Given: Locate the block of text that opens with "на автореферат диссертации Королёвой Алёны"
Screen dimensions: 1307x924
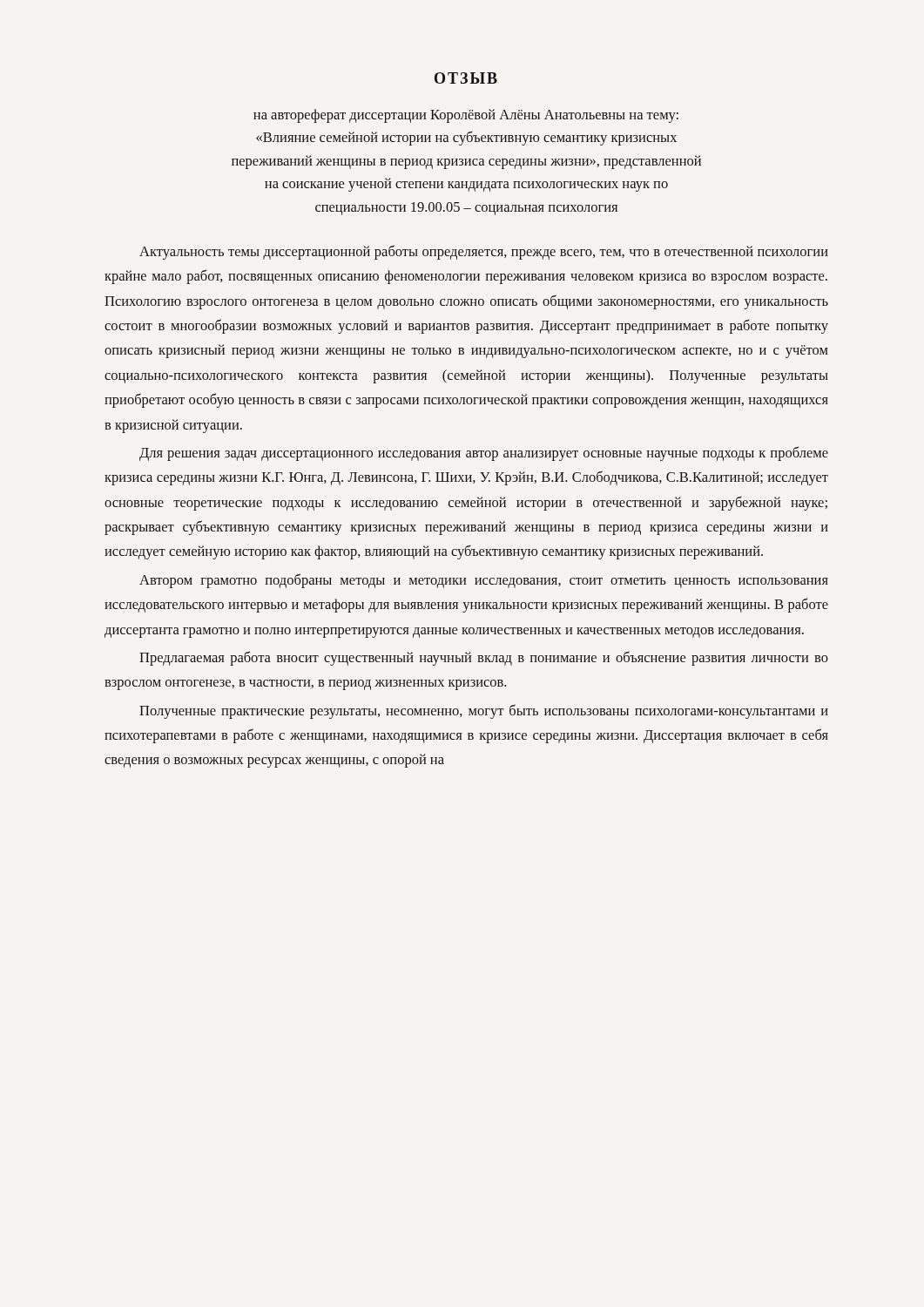Looking at the screenshot, I should coord(466,161).
